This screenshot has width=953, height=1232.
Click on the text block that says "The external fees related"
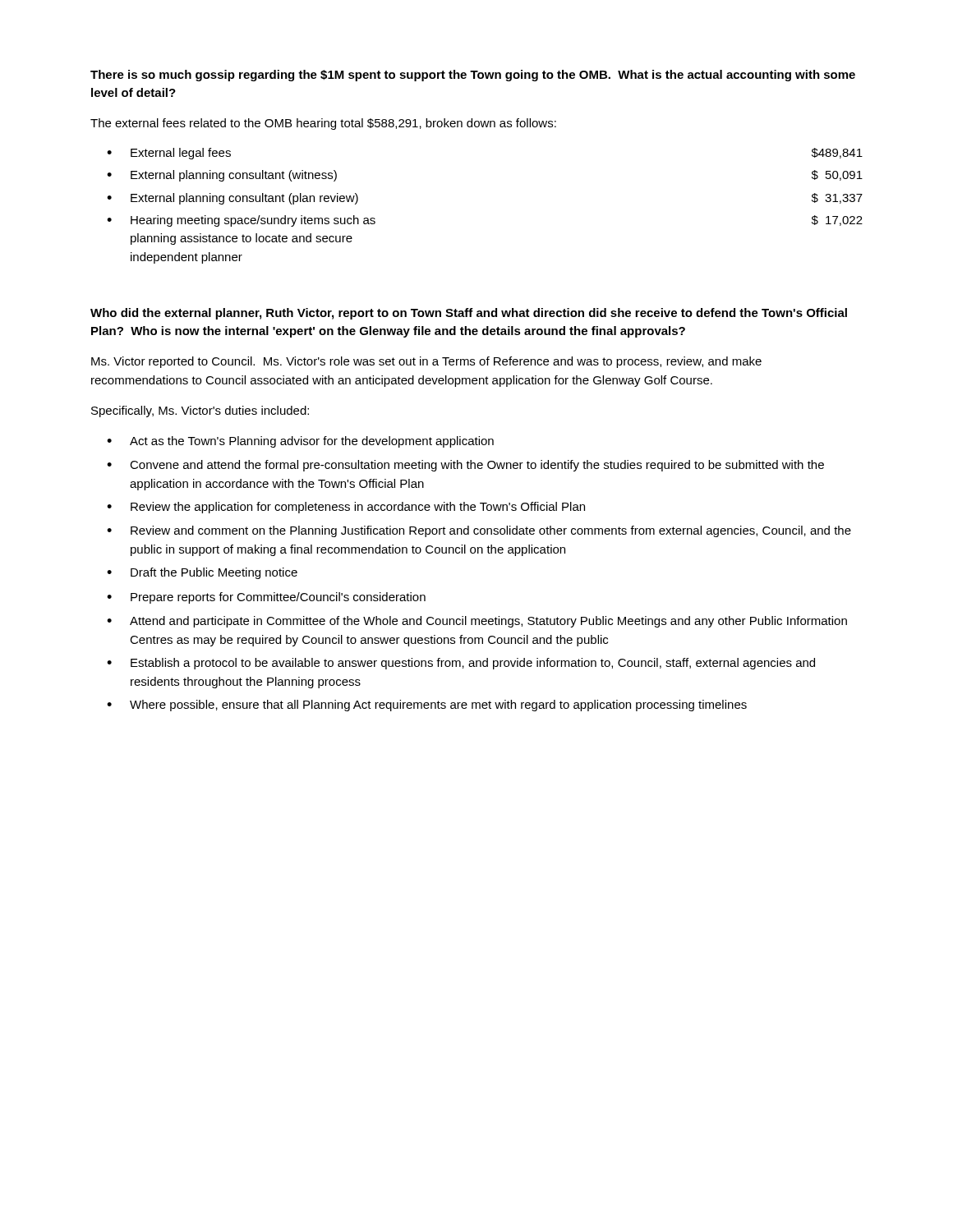[x=324, y=122]
